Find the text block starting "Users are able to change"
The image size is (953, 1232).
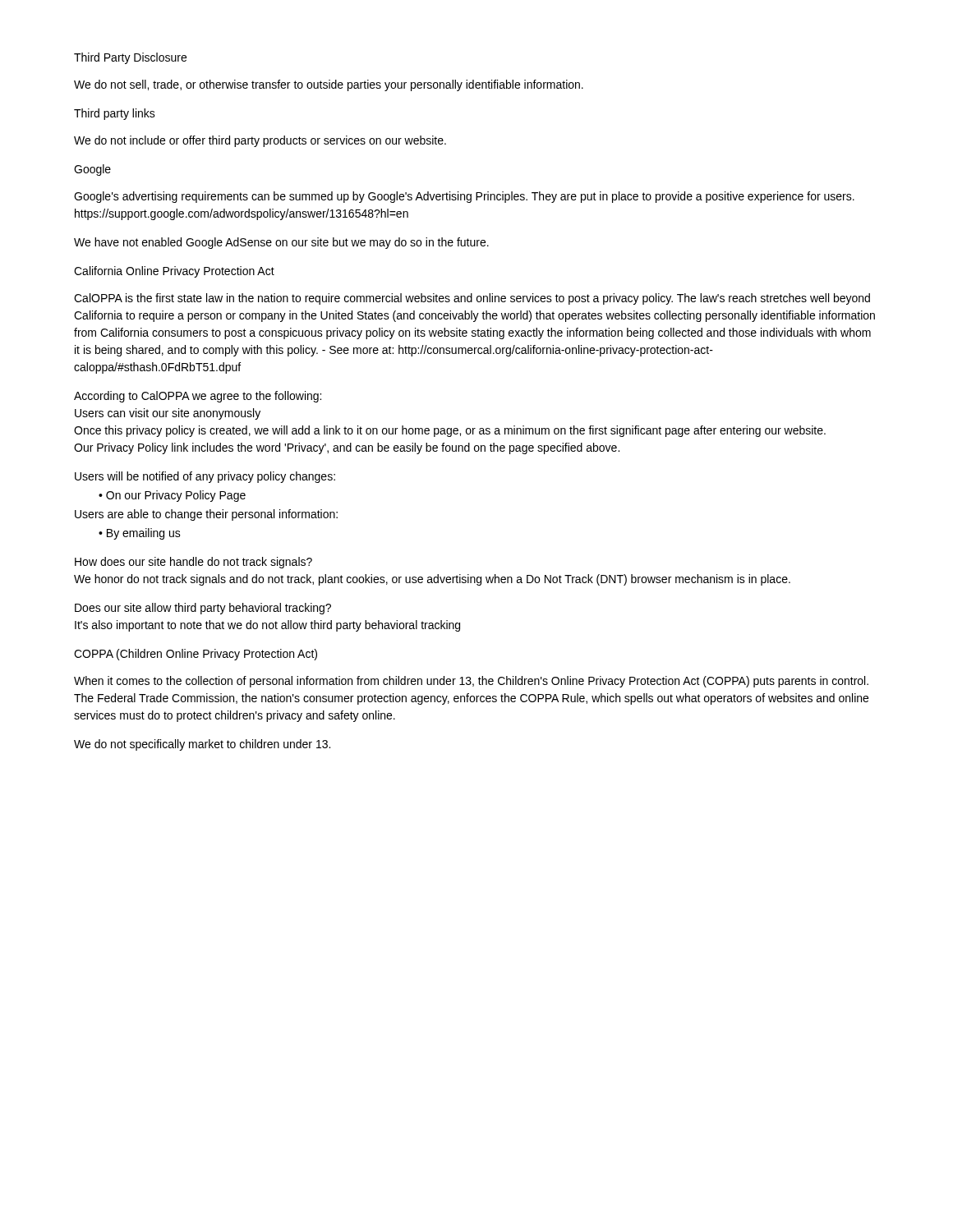(x=206, y=514)
